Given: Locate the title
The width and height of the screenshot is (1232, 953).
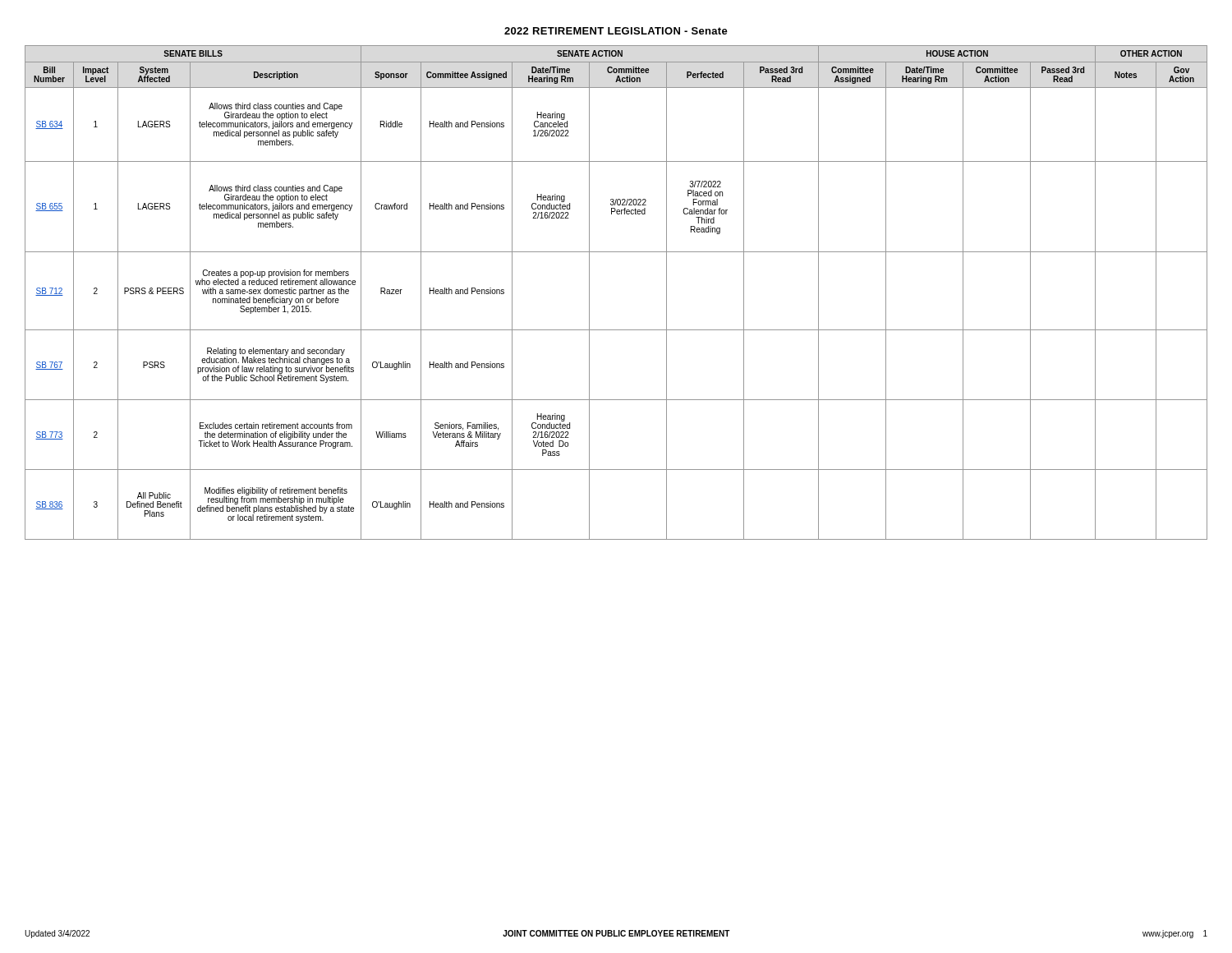Looking at the screenshot, I should pyautogui.click(x=616, y=31).
